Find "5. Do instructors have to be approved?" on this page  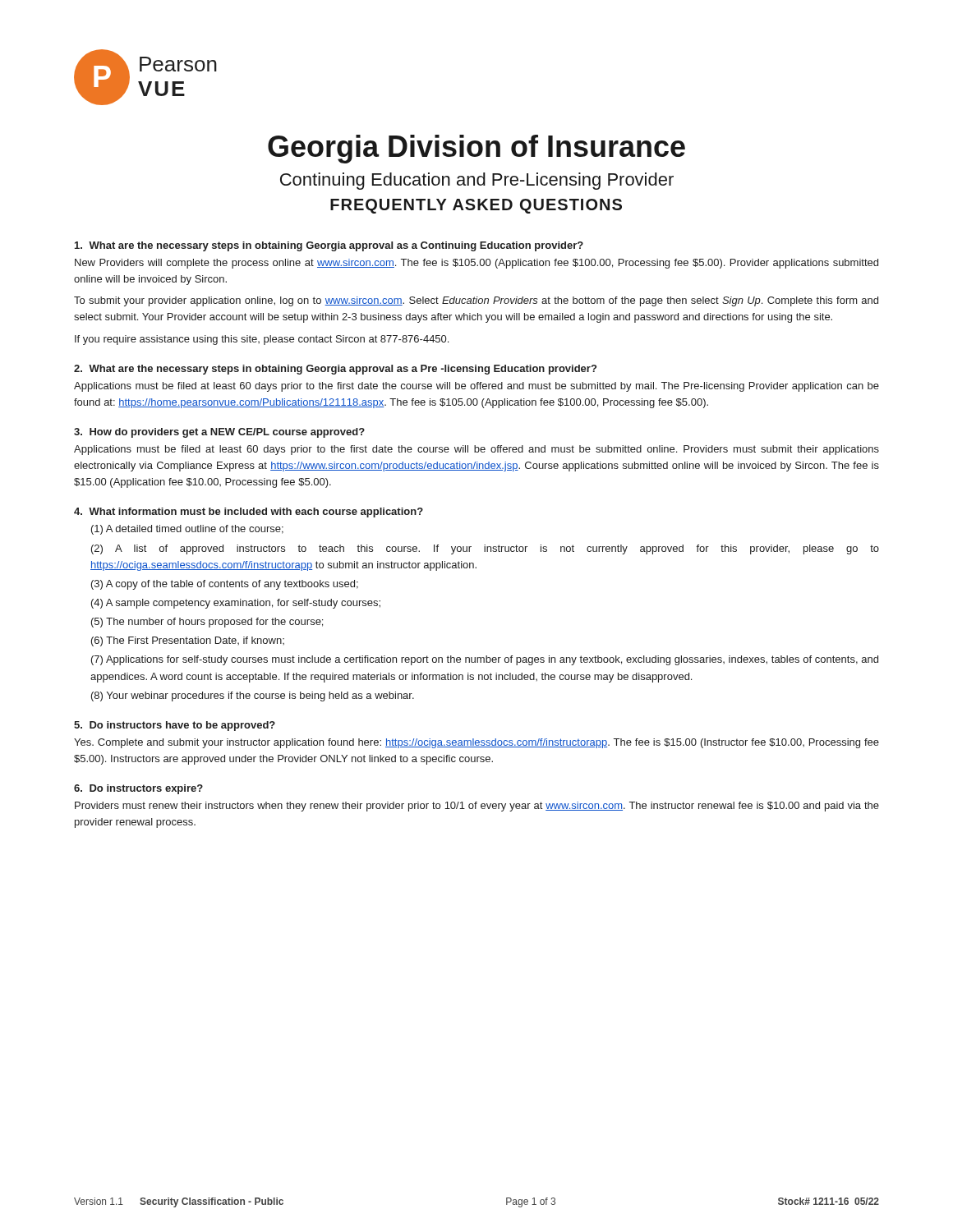point(175,725)
